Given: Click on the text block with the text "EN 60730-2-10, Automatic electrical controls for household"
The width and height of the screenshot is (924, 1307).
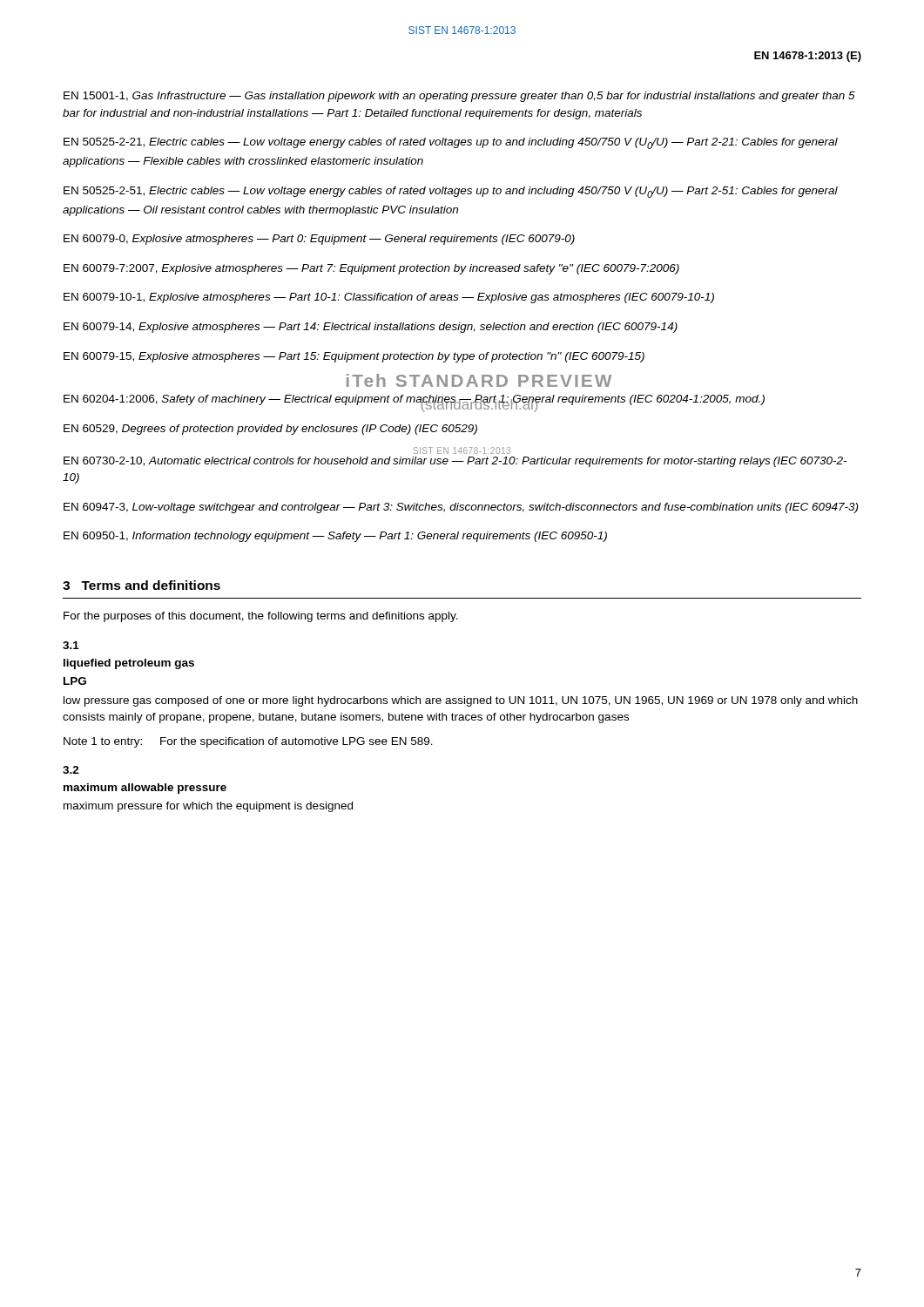Looking at the screenshot, I should pyautogui.click(x=455, y=467).
